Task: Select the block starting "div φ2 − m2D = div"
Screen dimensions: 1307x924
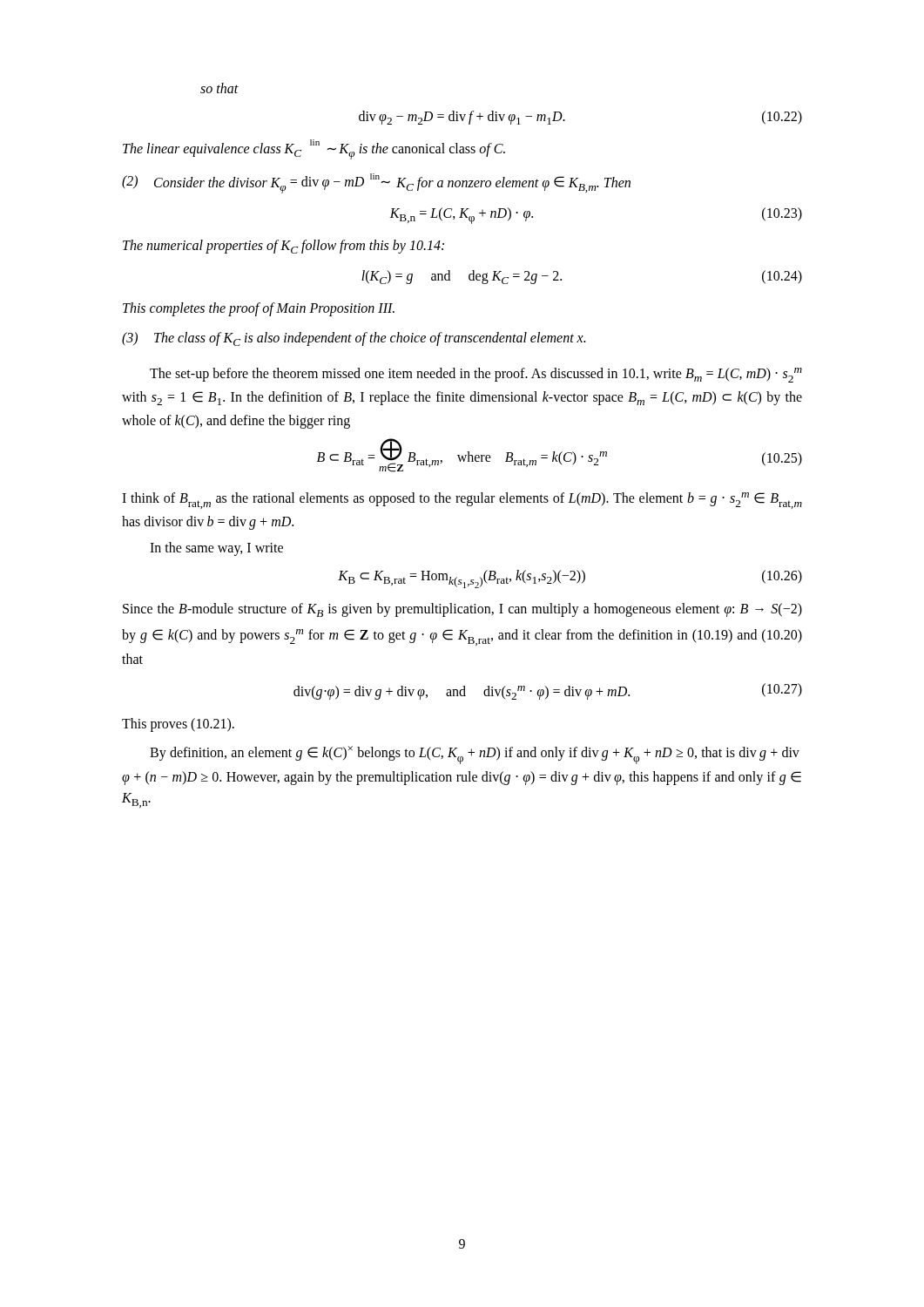Action: (x=457, y=117)
